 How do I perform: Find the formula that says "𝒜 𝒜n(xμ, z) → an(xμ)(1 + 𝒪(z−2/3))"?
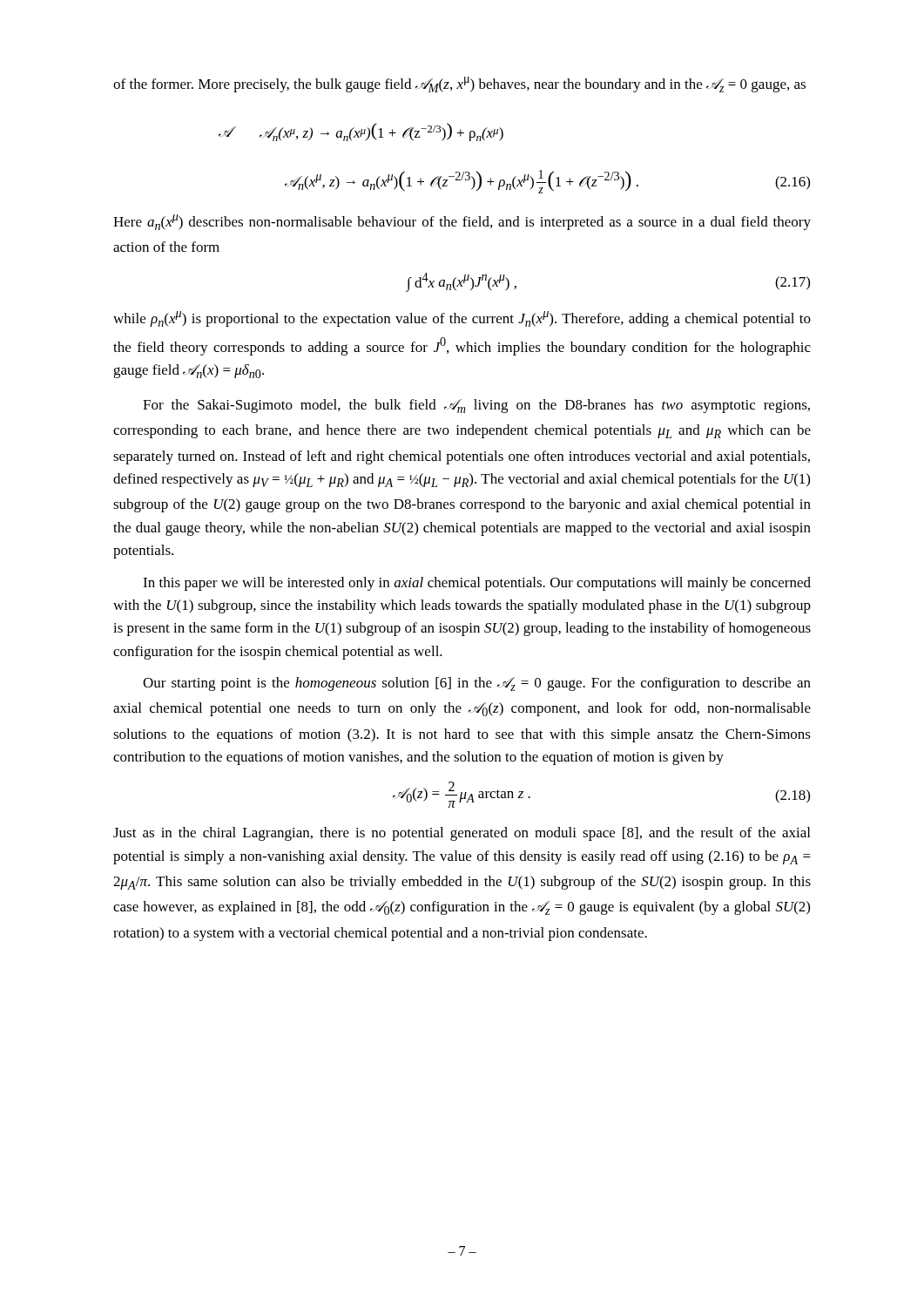(361, 132)
